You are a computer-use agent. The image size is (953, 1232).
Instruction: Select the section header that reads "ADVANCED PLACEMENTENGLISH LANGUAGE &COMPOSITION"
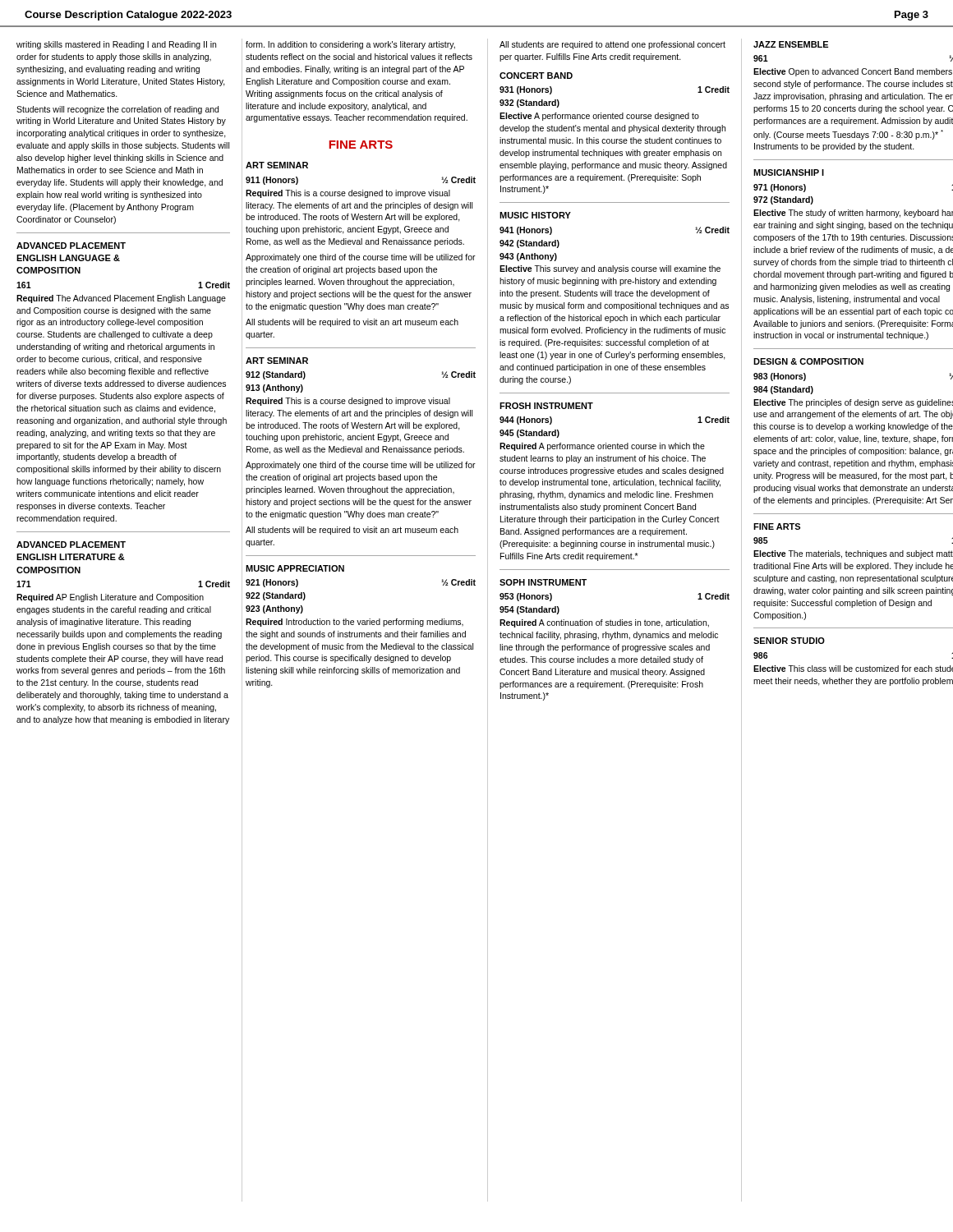point(71,258)
